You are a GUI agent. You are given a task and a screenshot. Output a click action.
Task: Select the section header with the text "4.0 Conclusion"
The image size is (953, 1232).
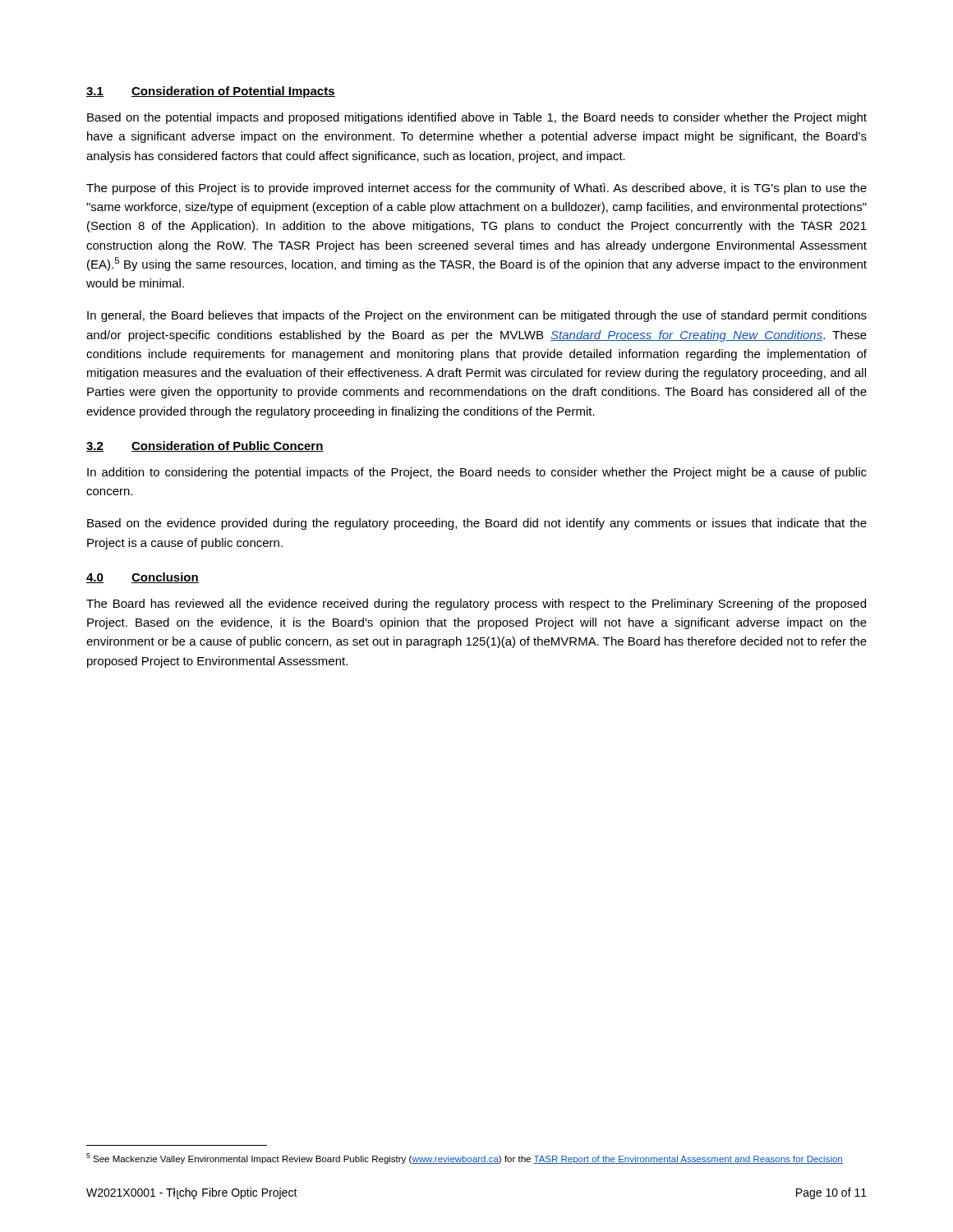(x=142, y=577)
